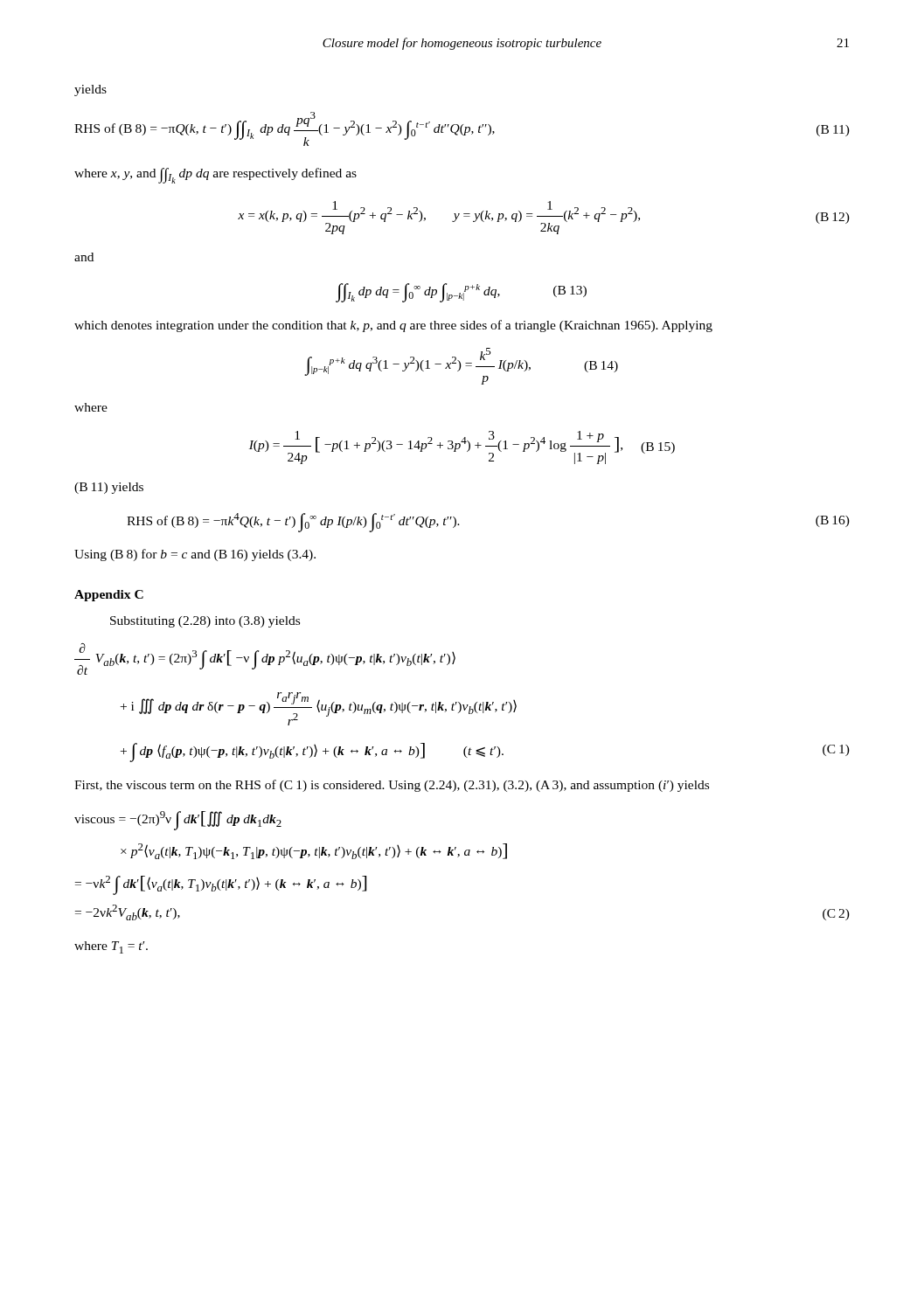This screenshot has height=1311, width=924.
Task: Navigate to the region starting "RHS of (B 8) = −πQ(k, t −"
Action: [462, 129]
